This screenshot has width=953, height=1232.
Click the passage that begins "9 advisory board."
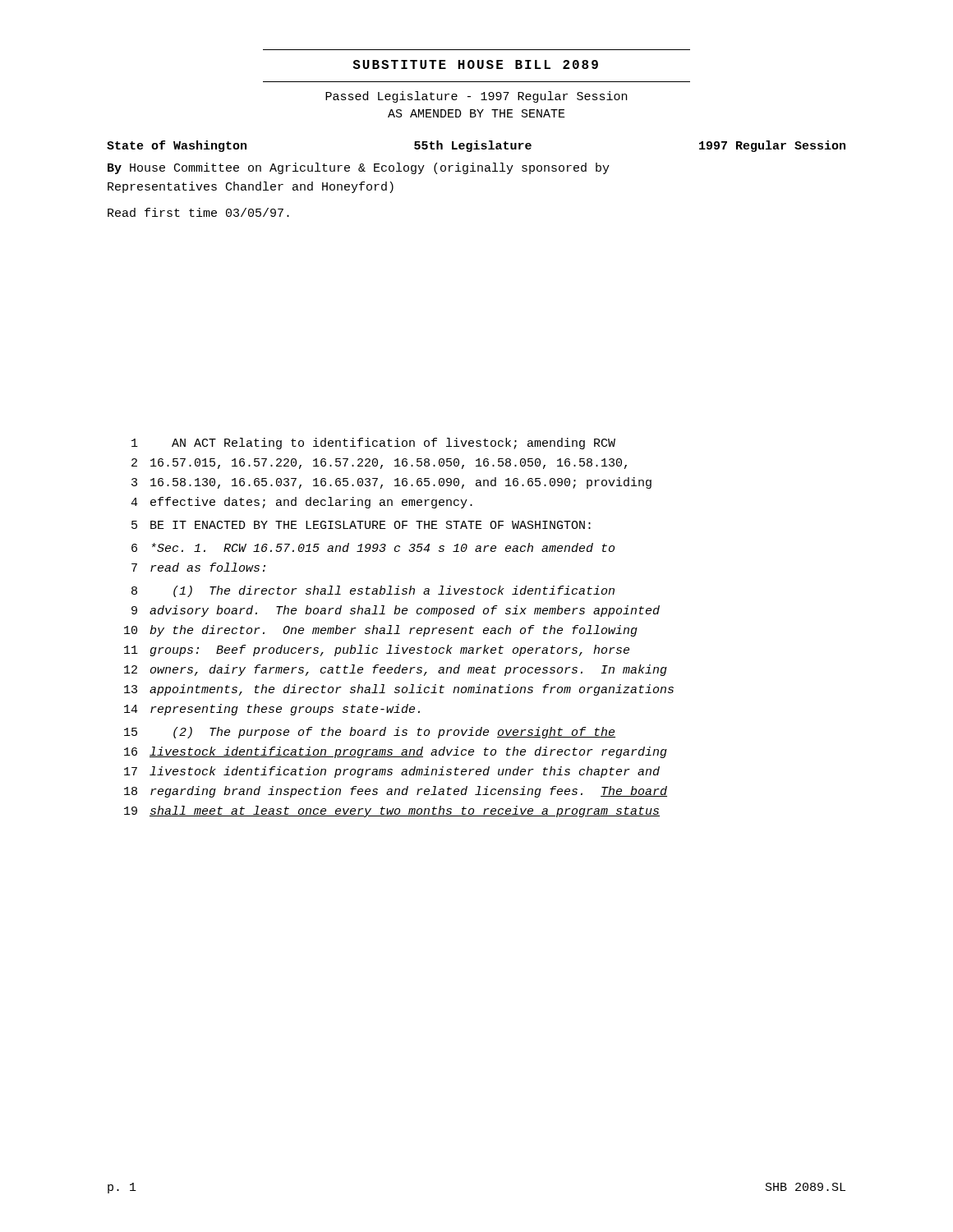click(476, 612)
